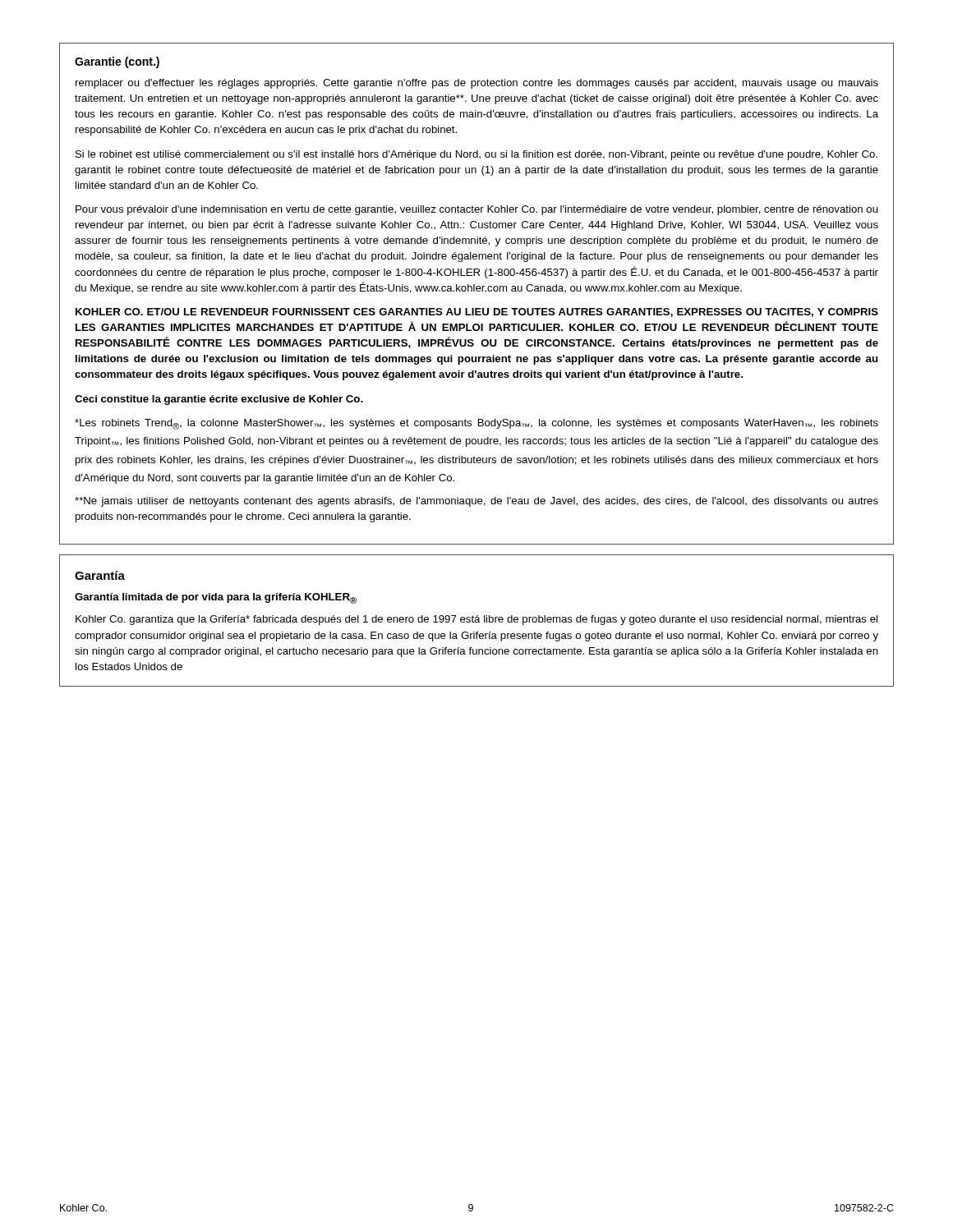The image size is (953, 1232).
Task: Select the block starting "remplacer ou d'effectuer"
Action: [476, 106]
